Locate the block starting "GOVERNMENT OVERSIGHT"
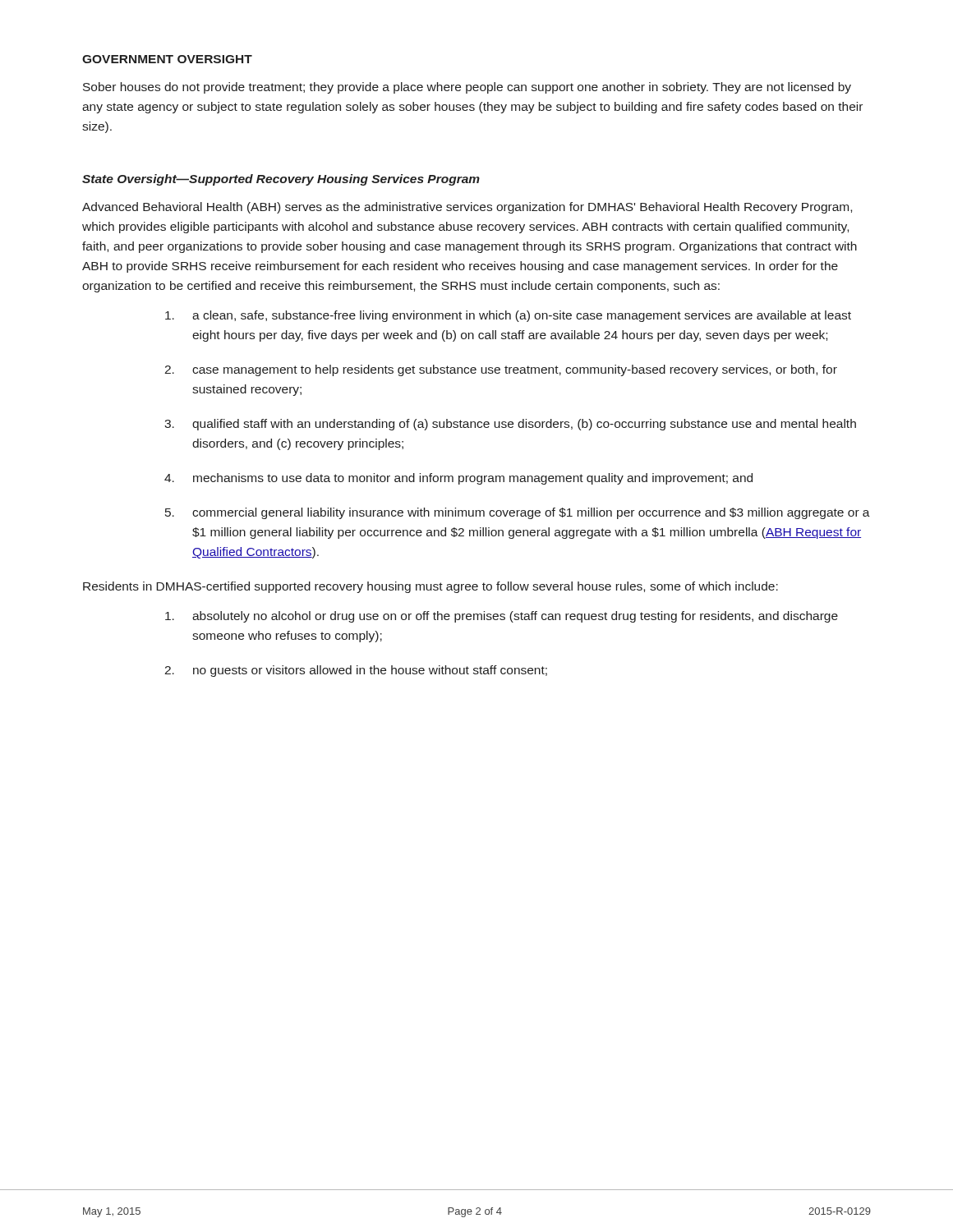 click(167, 59)
